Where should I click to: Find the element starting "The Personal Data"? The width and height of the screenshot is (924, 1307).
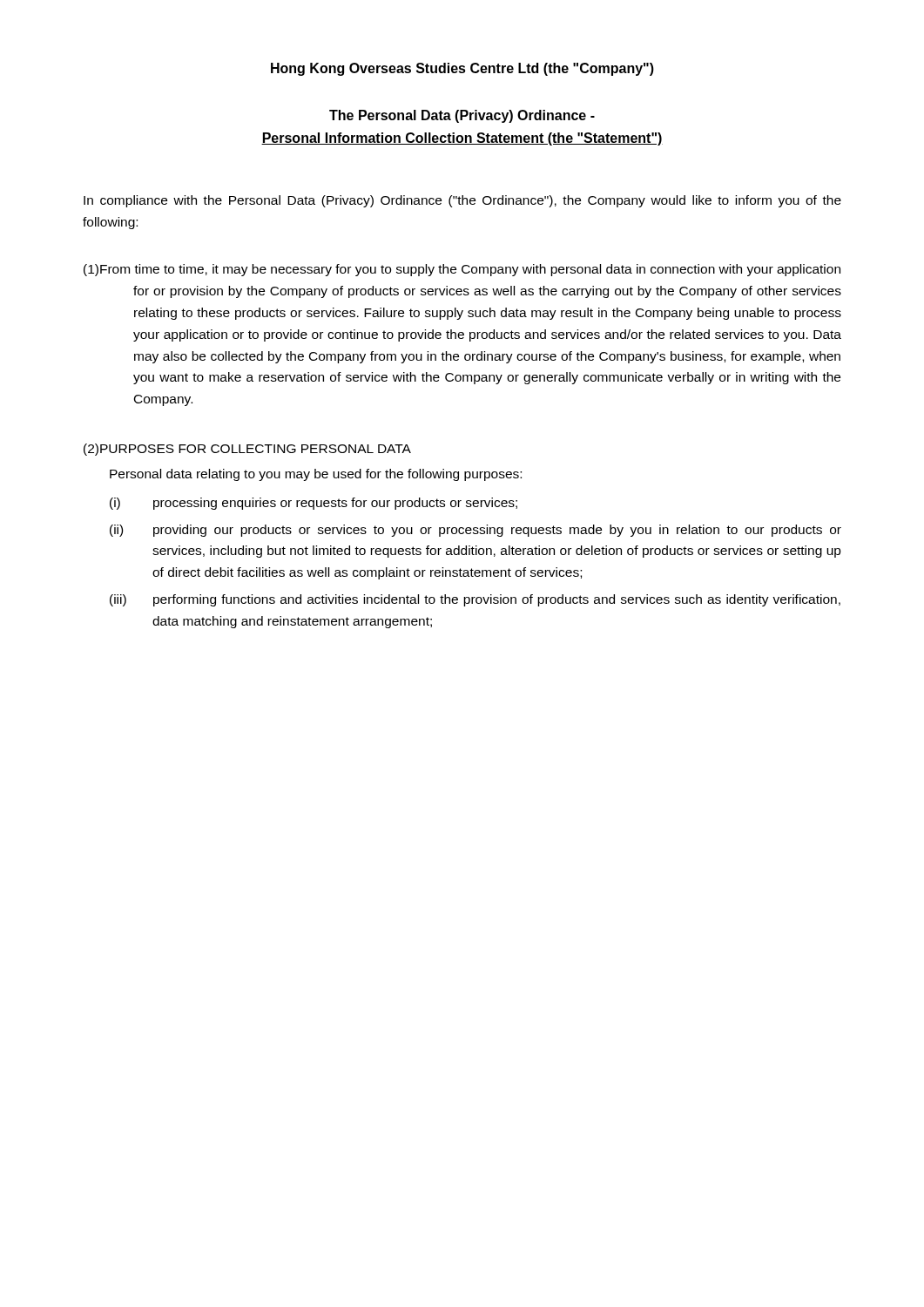(x=462, y=127)
